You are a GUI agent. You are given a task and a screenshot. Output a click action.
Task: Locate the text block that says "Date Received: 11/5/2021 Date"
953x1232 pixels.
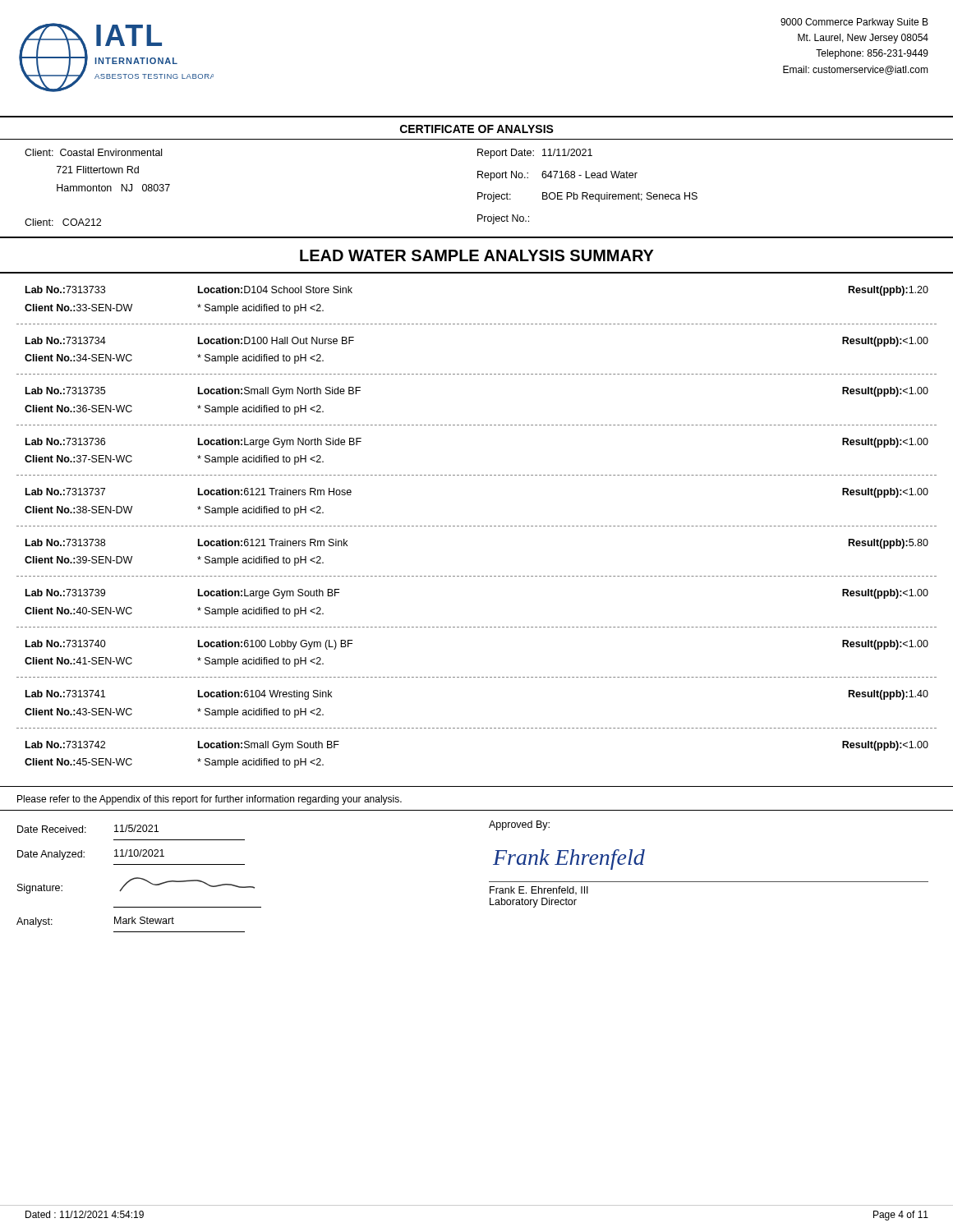(236, 876)
